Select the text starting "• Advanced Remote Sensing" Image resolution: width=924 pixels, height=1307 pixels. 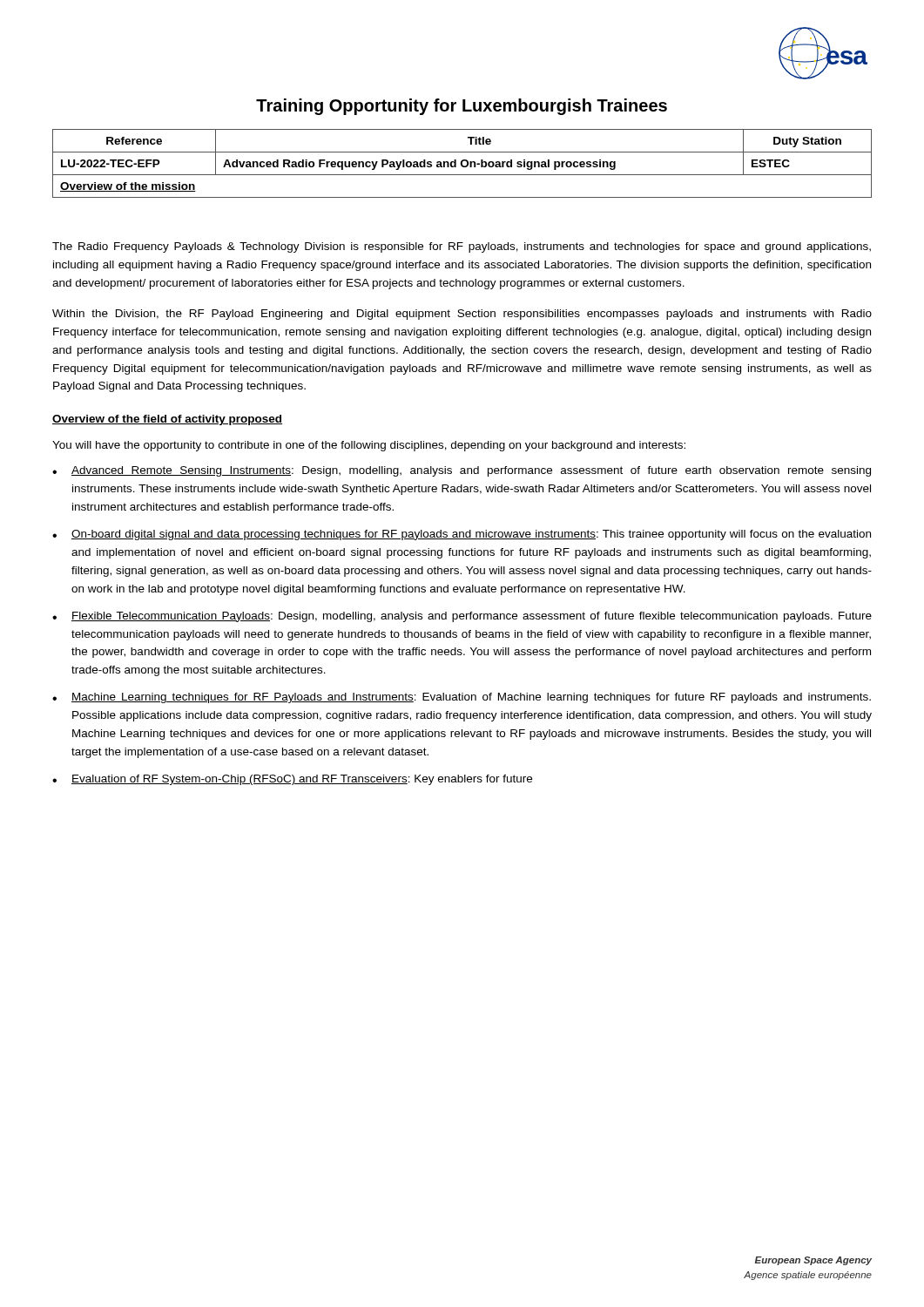click(462, 489)
